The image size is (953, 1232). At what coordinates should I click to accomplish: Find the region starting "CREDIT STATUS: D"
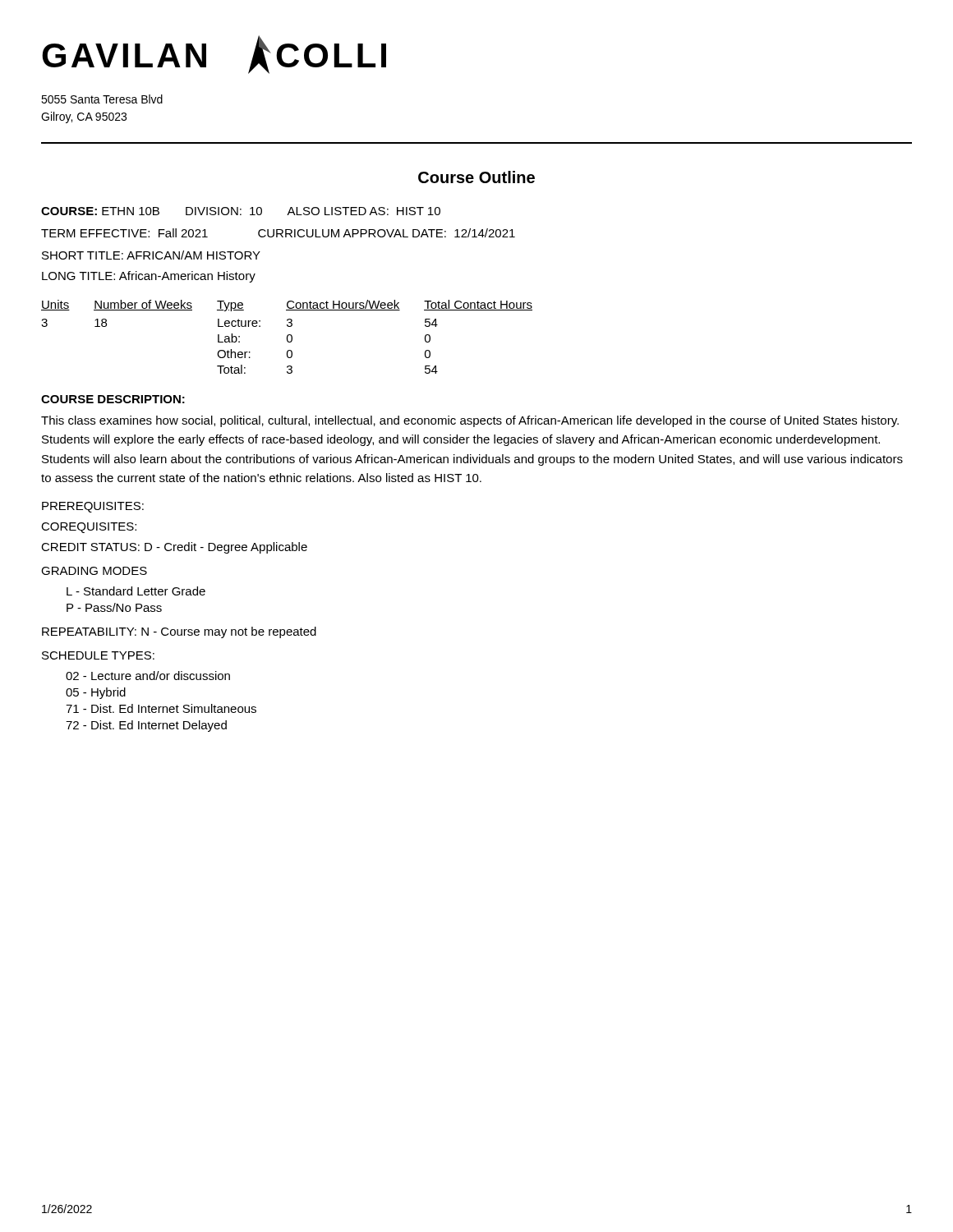[x=174, y=547]
